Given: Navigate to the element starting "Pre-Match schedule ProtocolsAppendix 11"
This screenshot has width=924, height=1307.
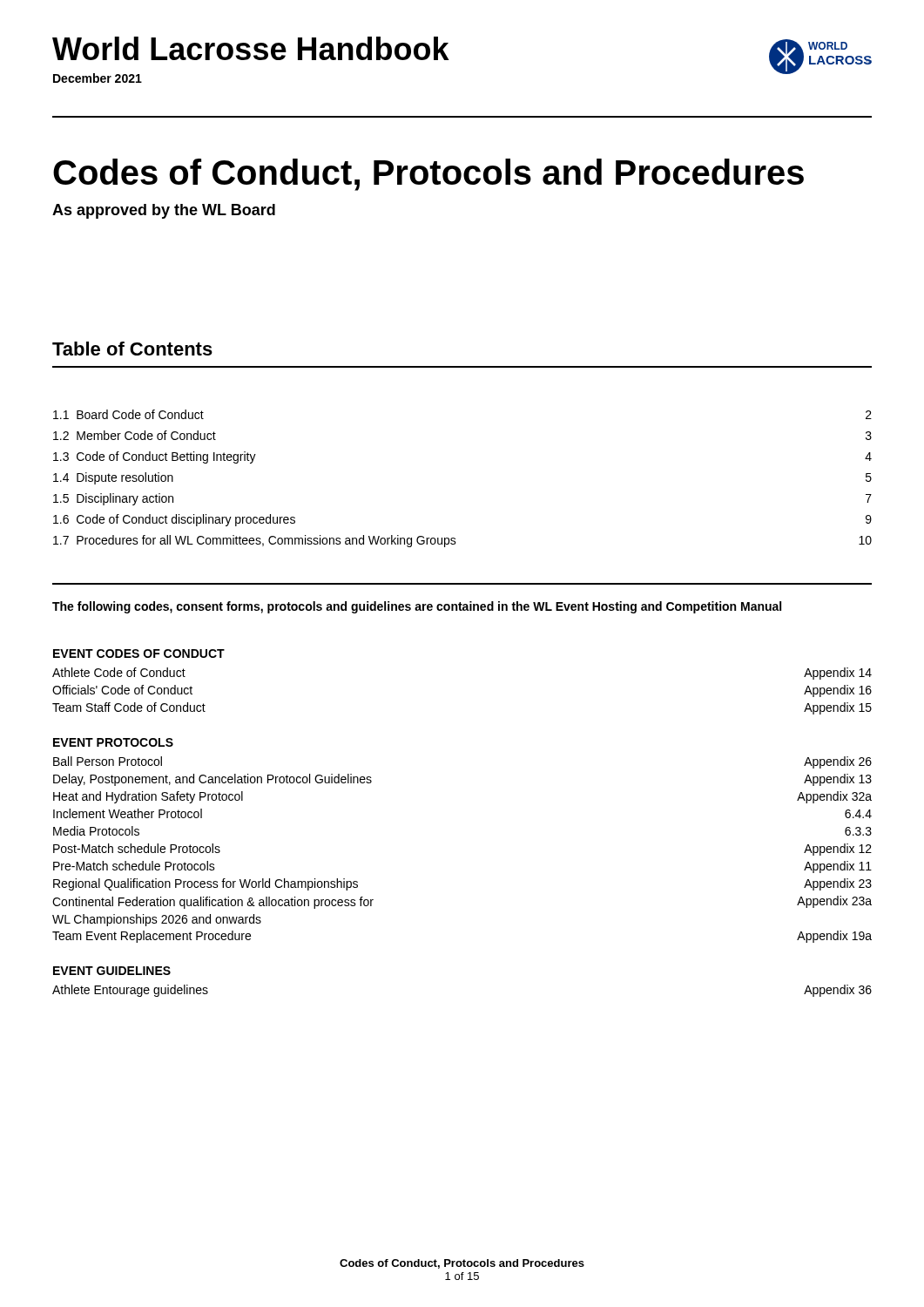Looking at the screenshot, I should (137, 867).
